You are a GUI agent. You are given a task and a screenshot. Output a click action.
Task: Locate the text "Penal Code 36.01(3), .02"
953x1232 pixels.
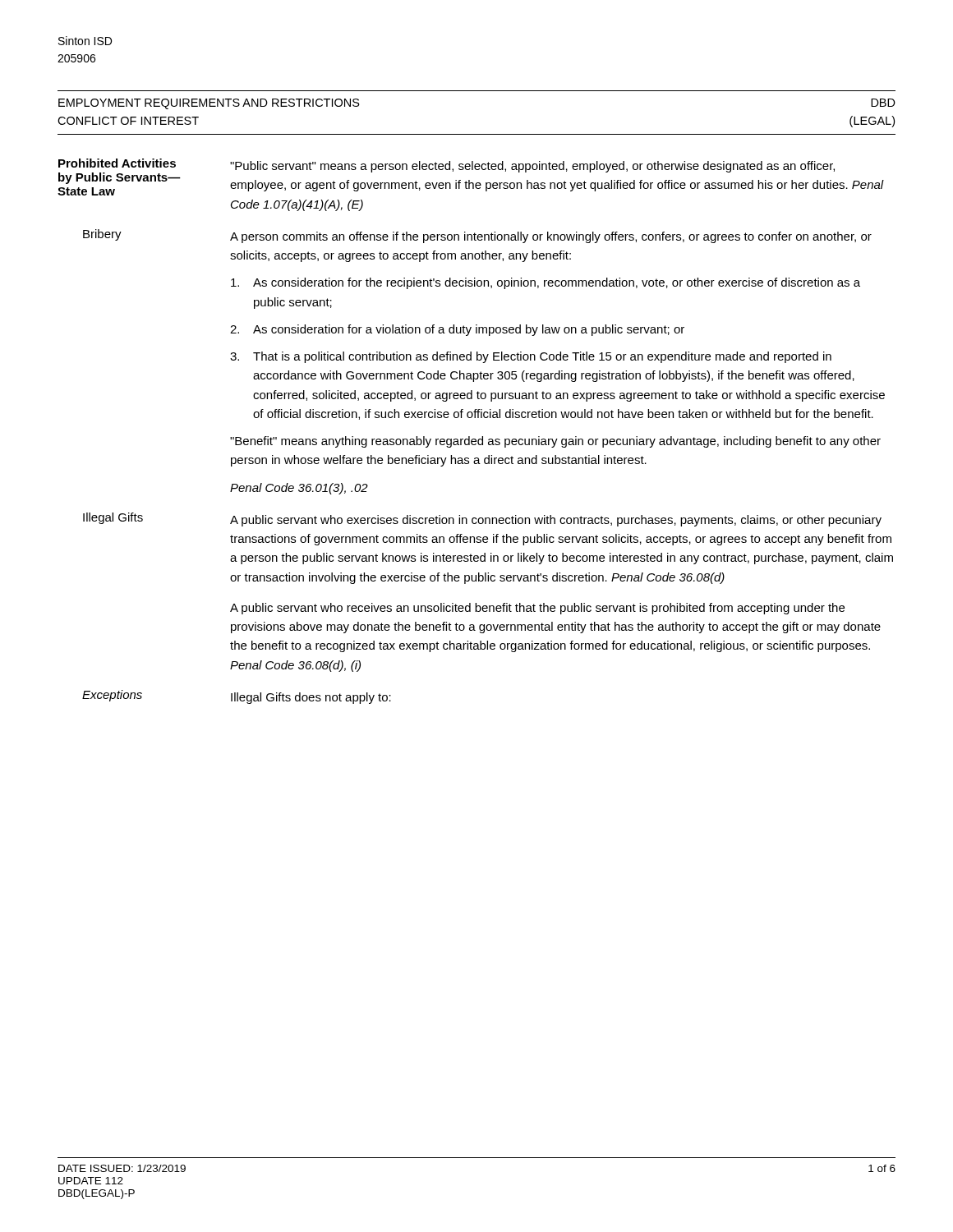click(x=299, y=487)
